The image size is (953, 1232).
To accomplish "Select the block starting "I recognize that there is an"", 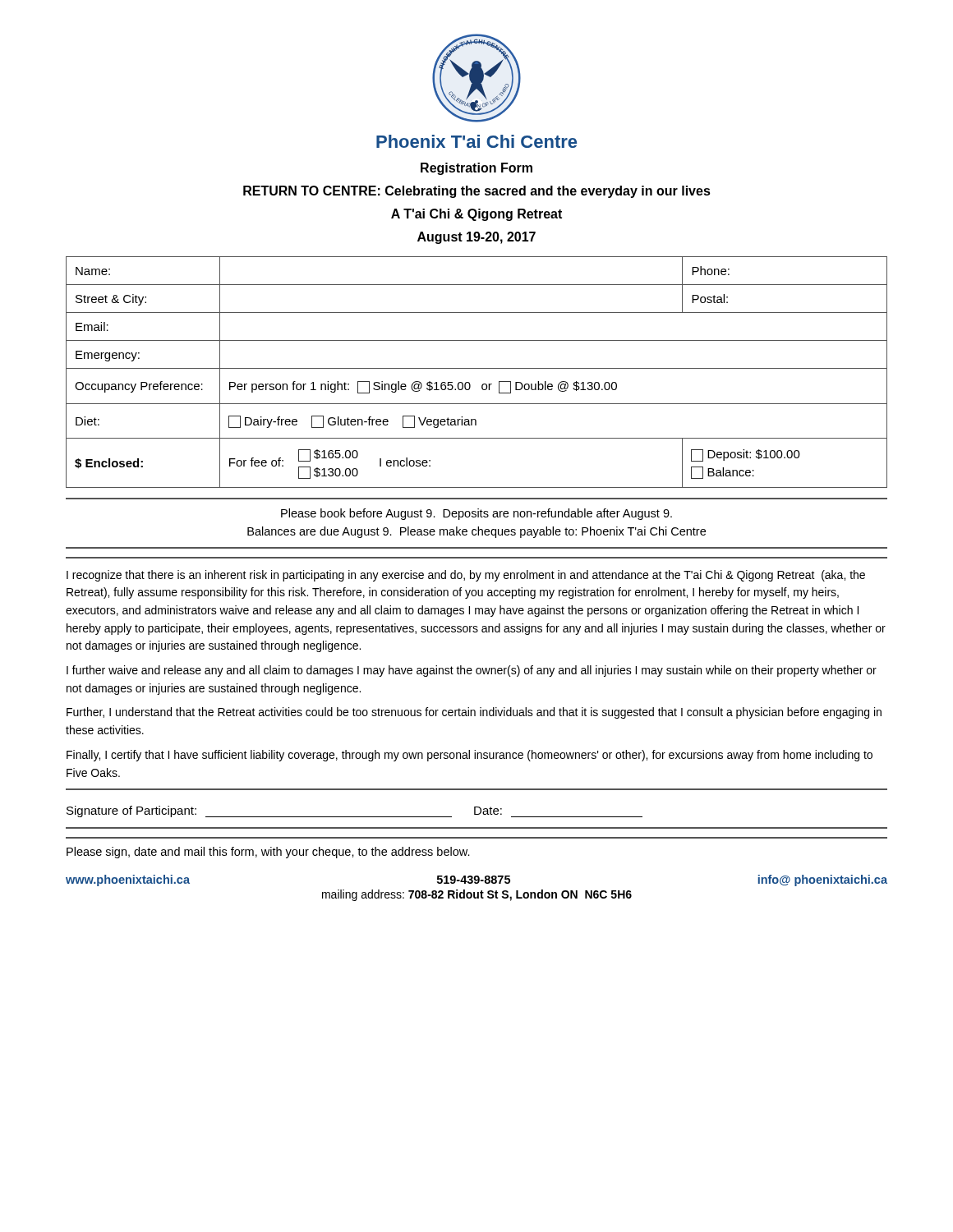I will point(476,674).
